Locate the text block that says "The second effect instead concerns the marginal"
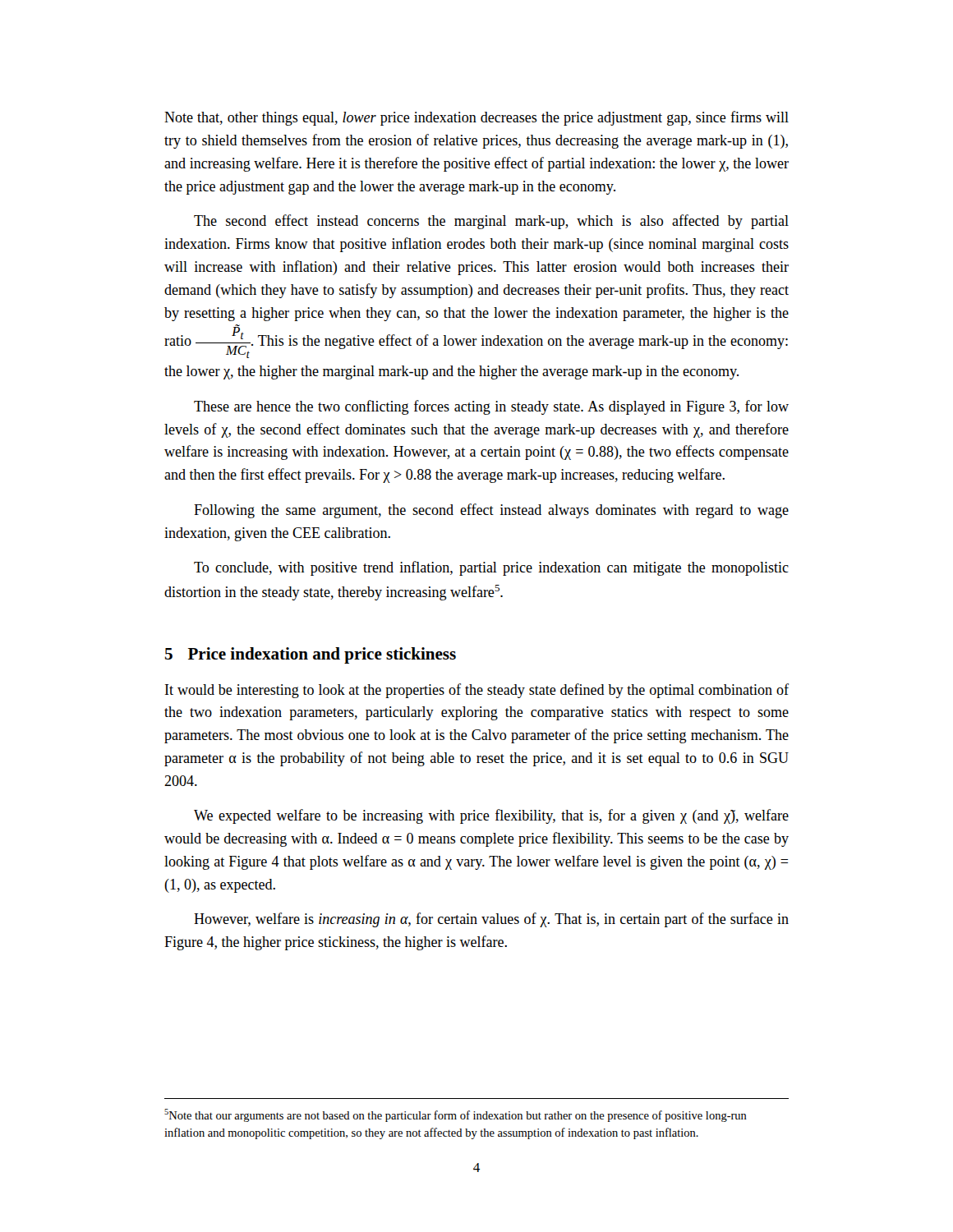The height and width of the screenshot is (1232, 953). pyautogui.click(x=476, y=296)
